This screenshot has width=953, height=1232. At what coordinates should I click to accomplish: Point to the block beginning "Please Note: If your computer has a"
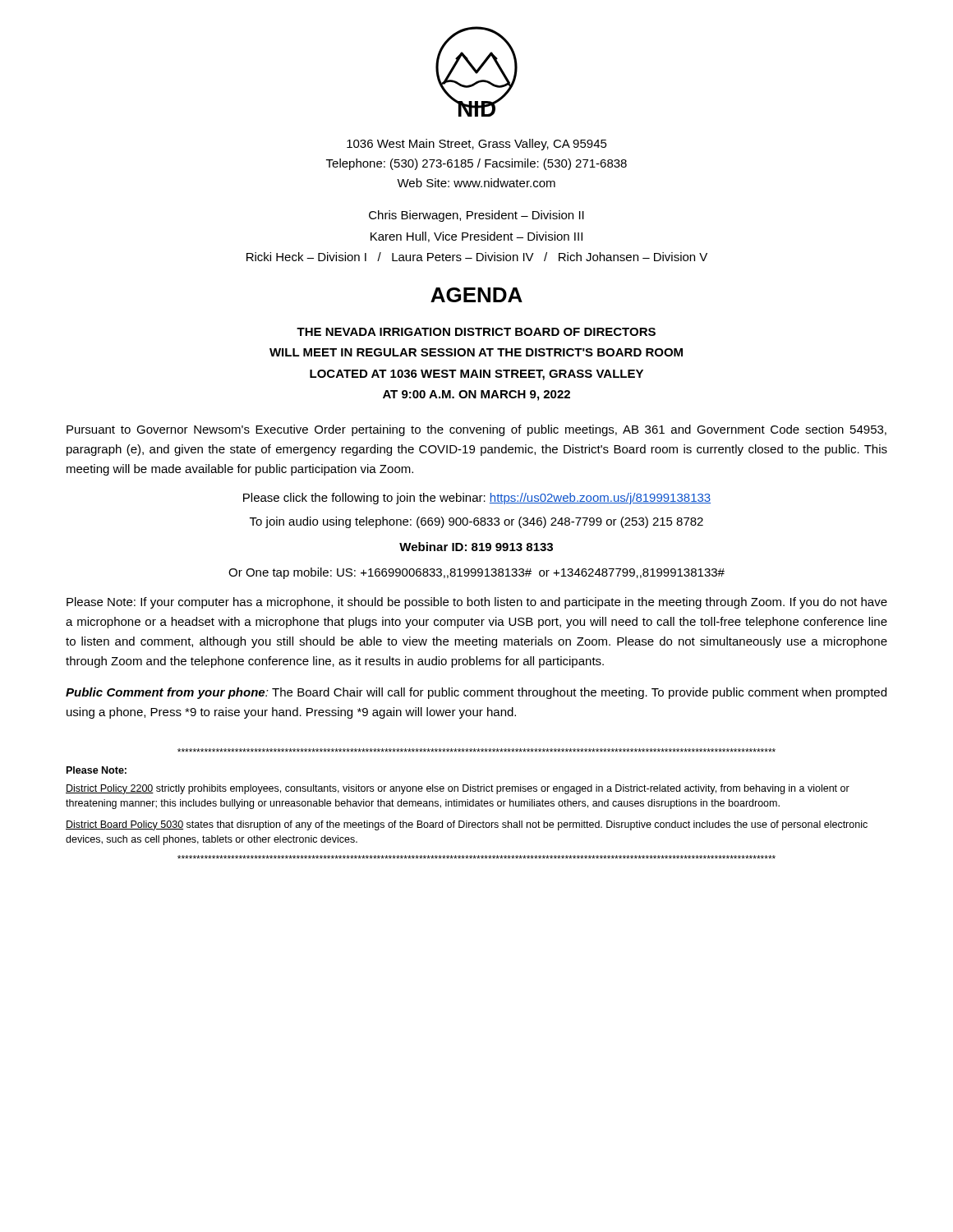[x=476, y=631]
